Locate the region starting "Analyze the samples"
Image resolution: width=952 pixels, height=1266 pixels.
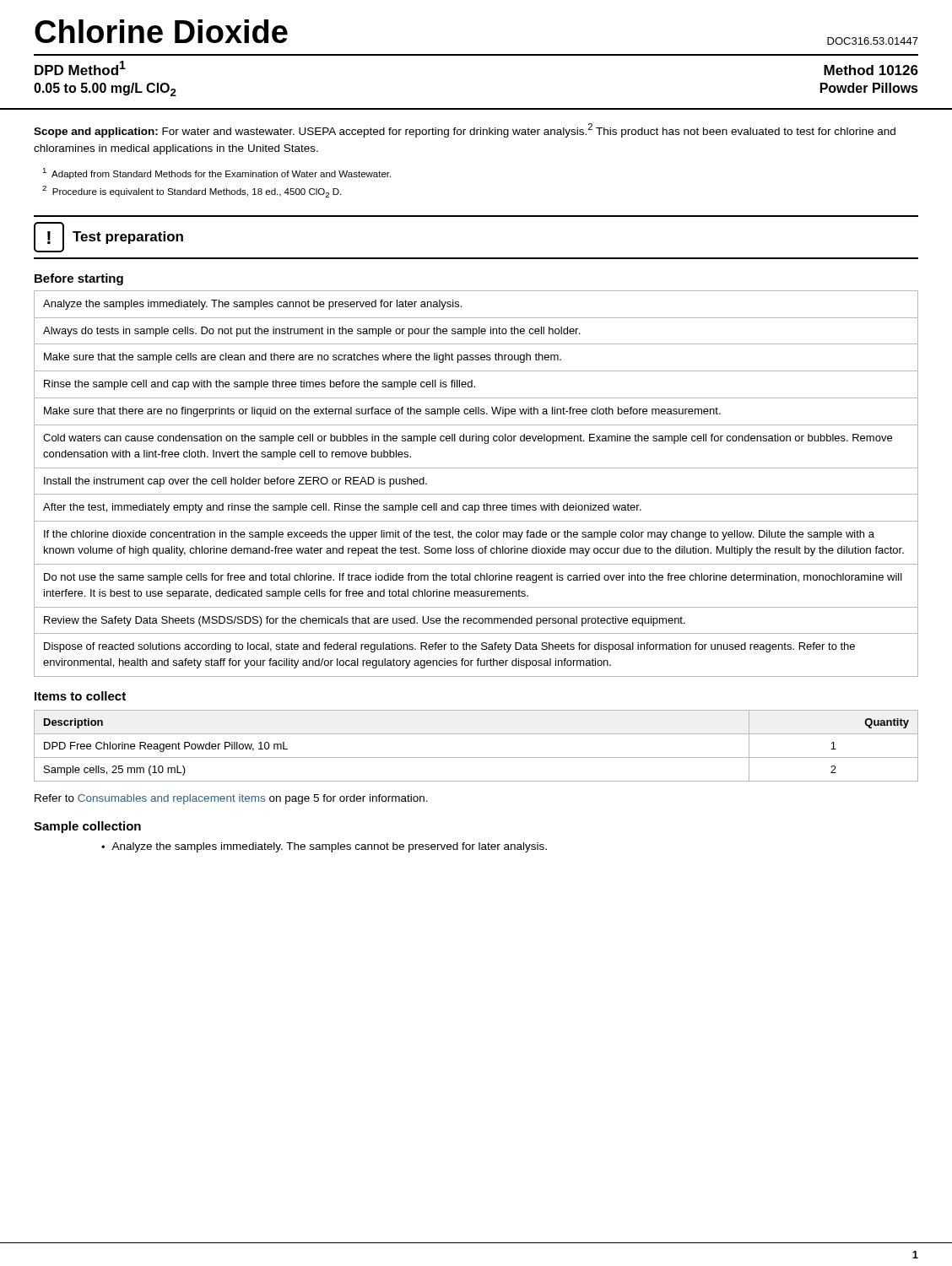click(476, 484)
